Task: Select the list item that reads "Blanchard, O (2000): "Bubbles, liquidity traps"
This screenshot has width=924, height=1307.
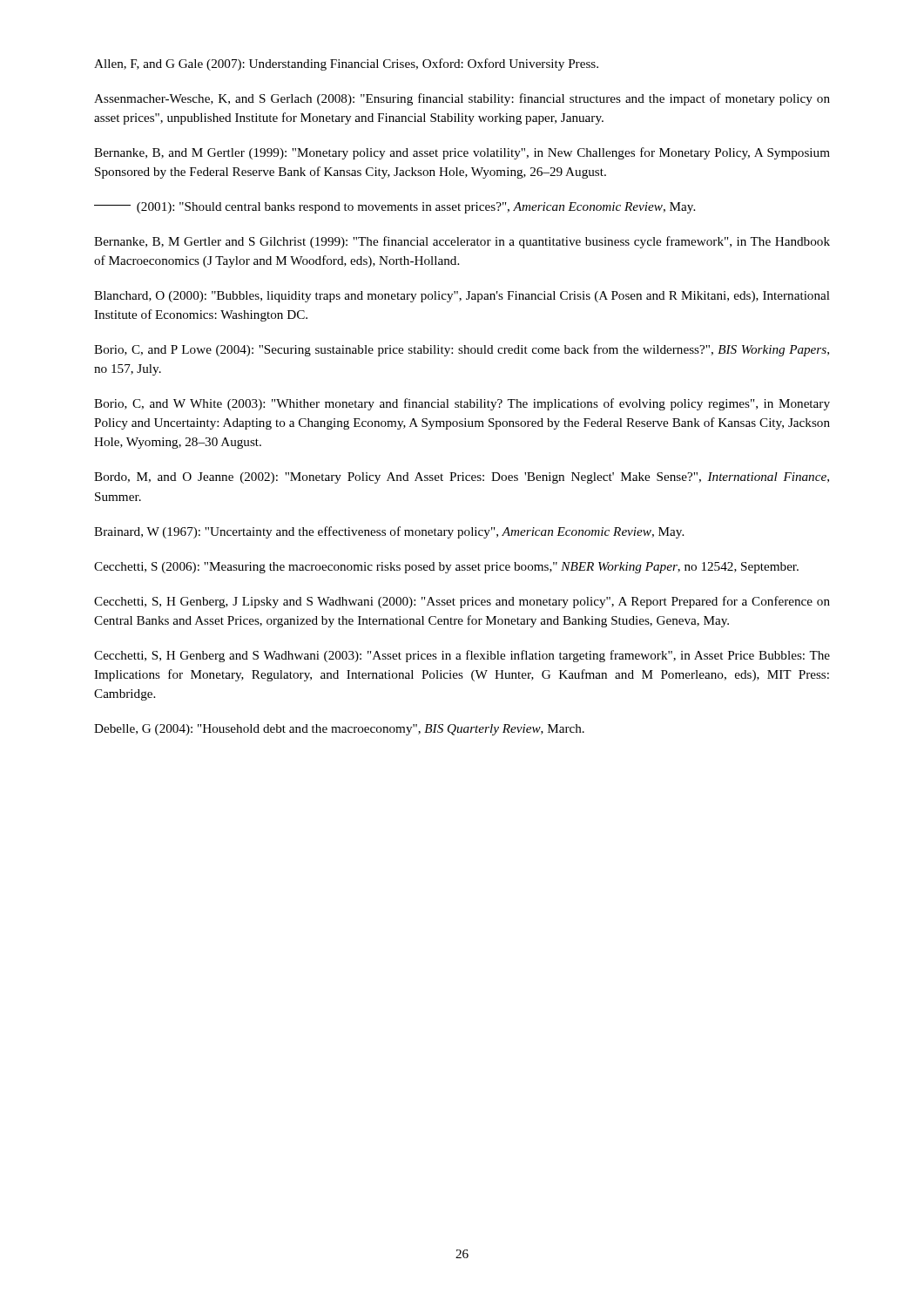Action: coord(462,305)
